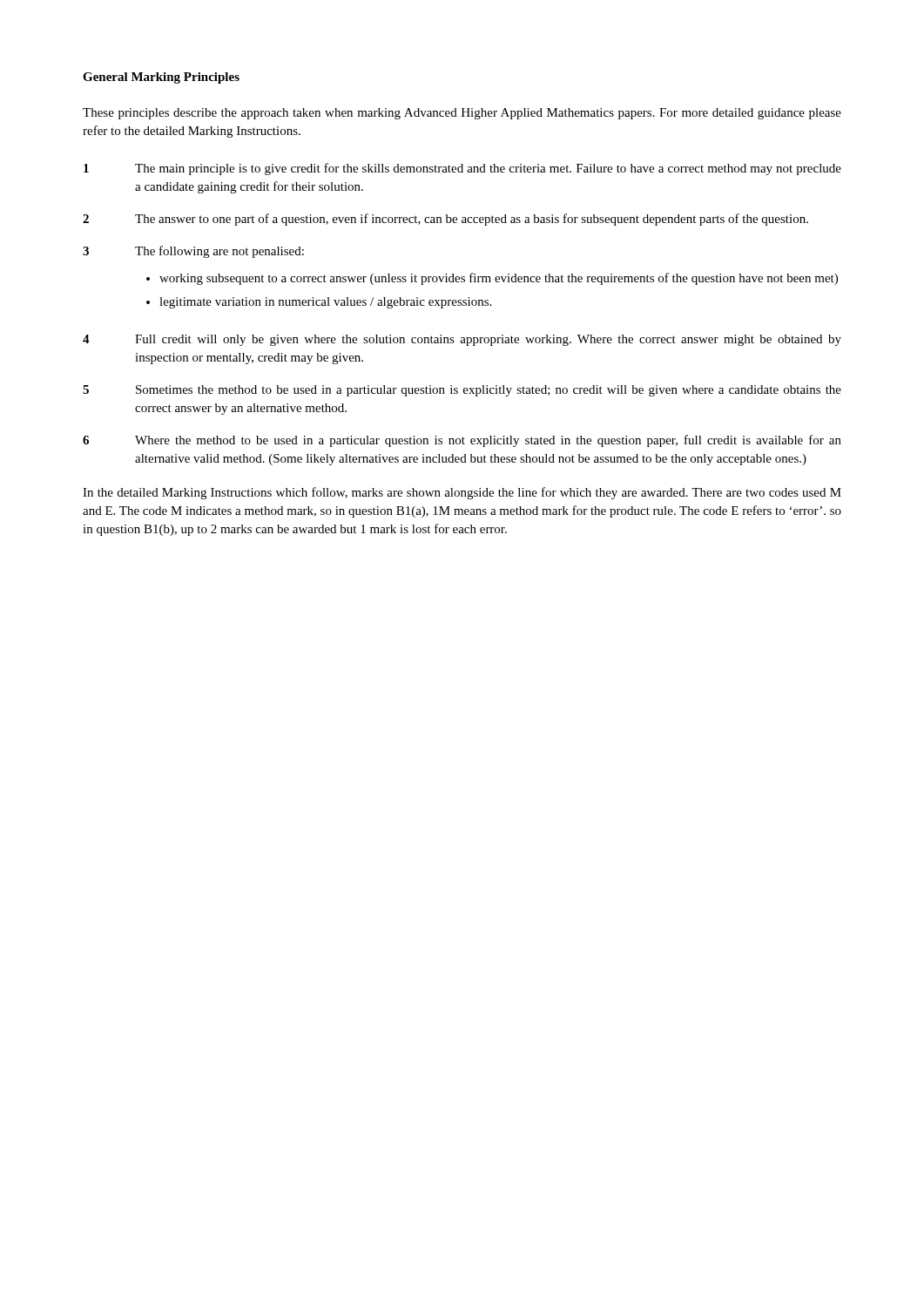Select the passage starting "3 The following"

[x=462, y=279]
